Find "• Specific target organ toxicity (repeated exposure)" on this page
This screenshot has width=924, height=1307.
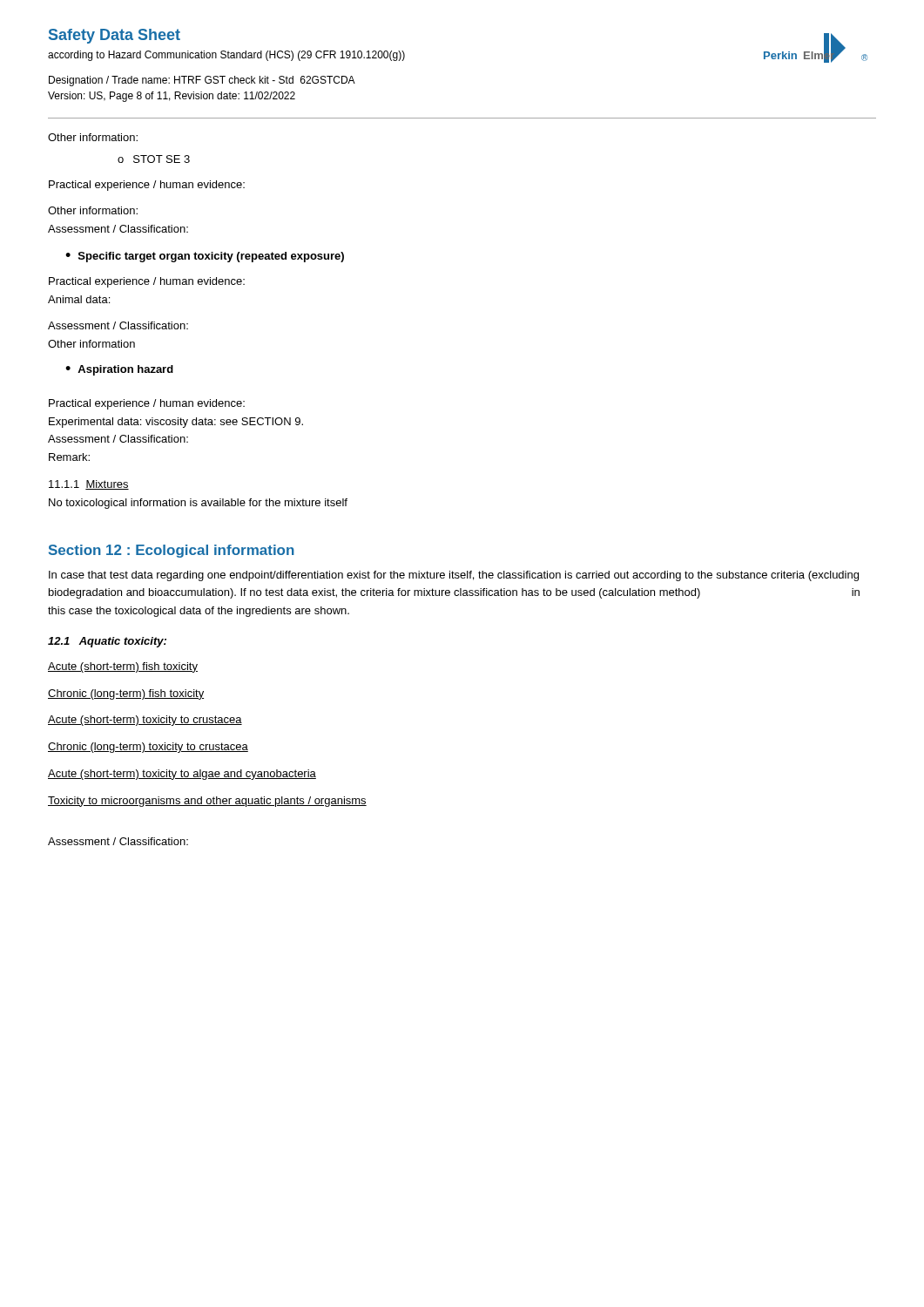click(x=205, y=256)
